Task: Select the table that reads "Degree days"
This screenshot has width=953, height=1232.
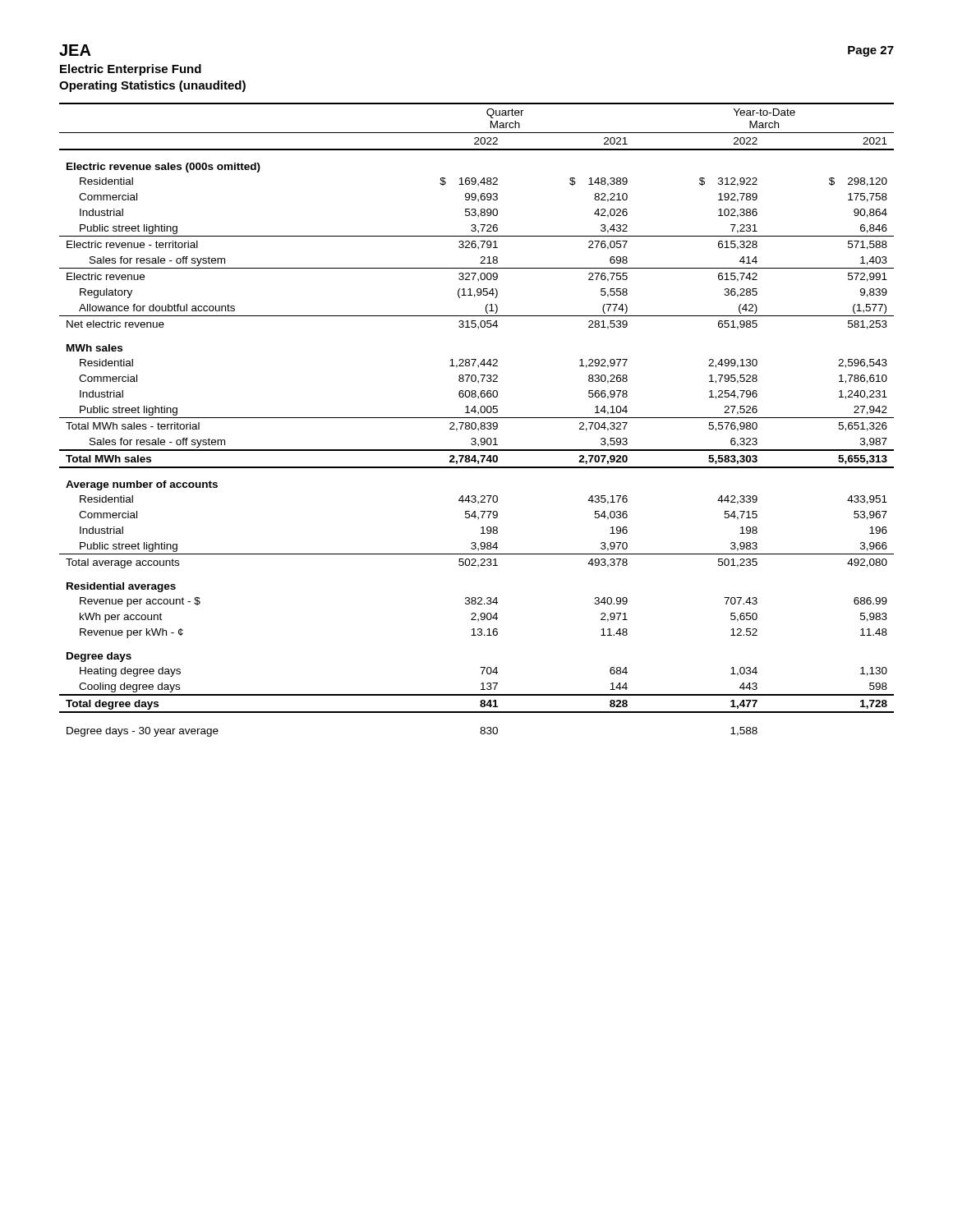Action: coord(476,420)
